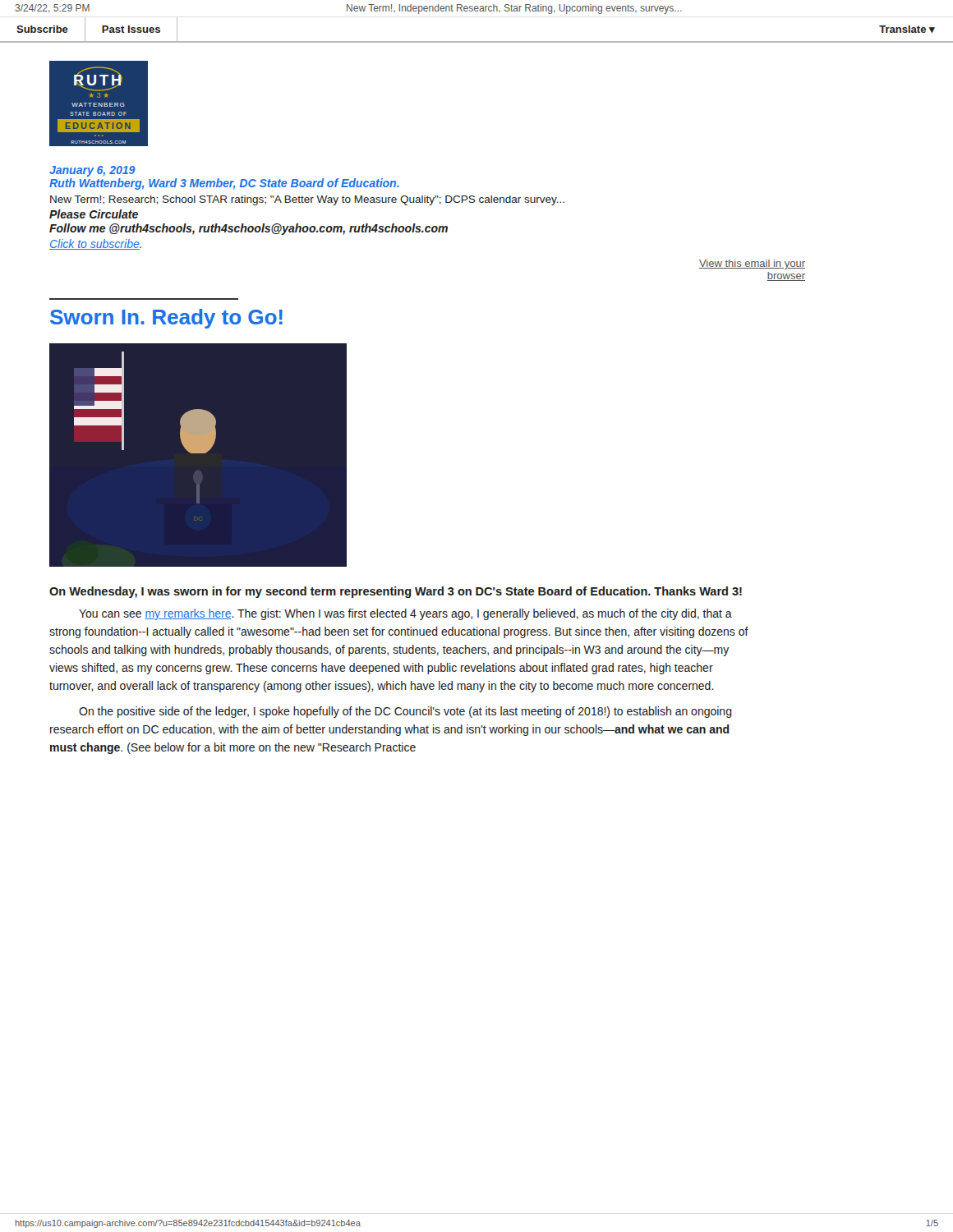Click on the passage starting "Click to subscribe."
The image size is (953, 1232).
[x=96, y=244]
